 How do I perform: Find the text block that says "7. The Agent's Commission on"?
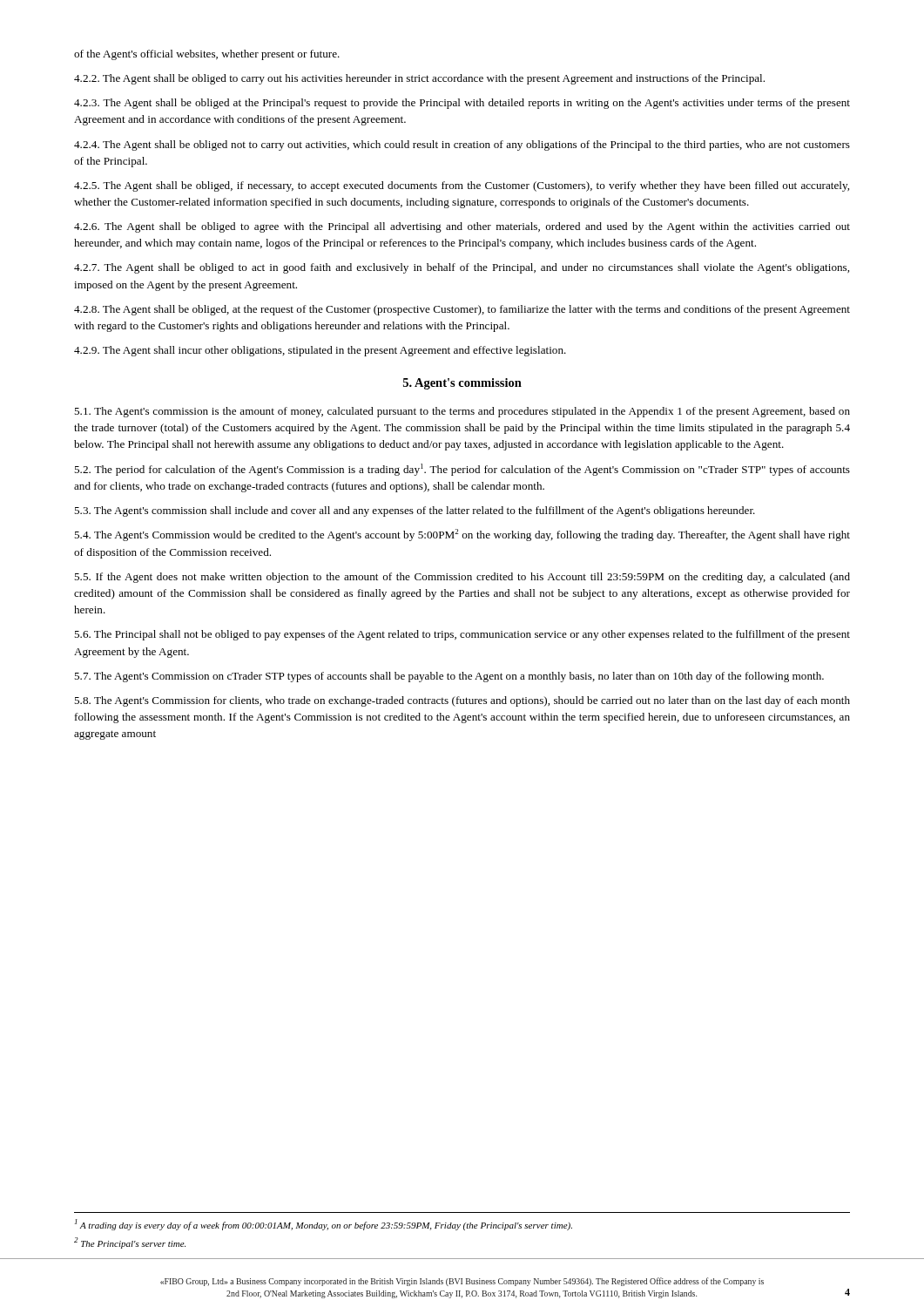pos(462,676)
